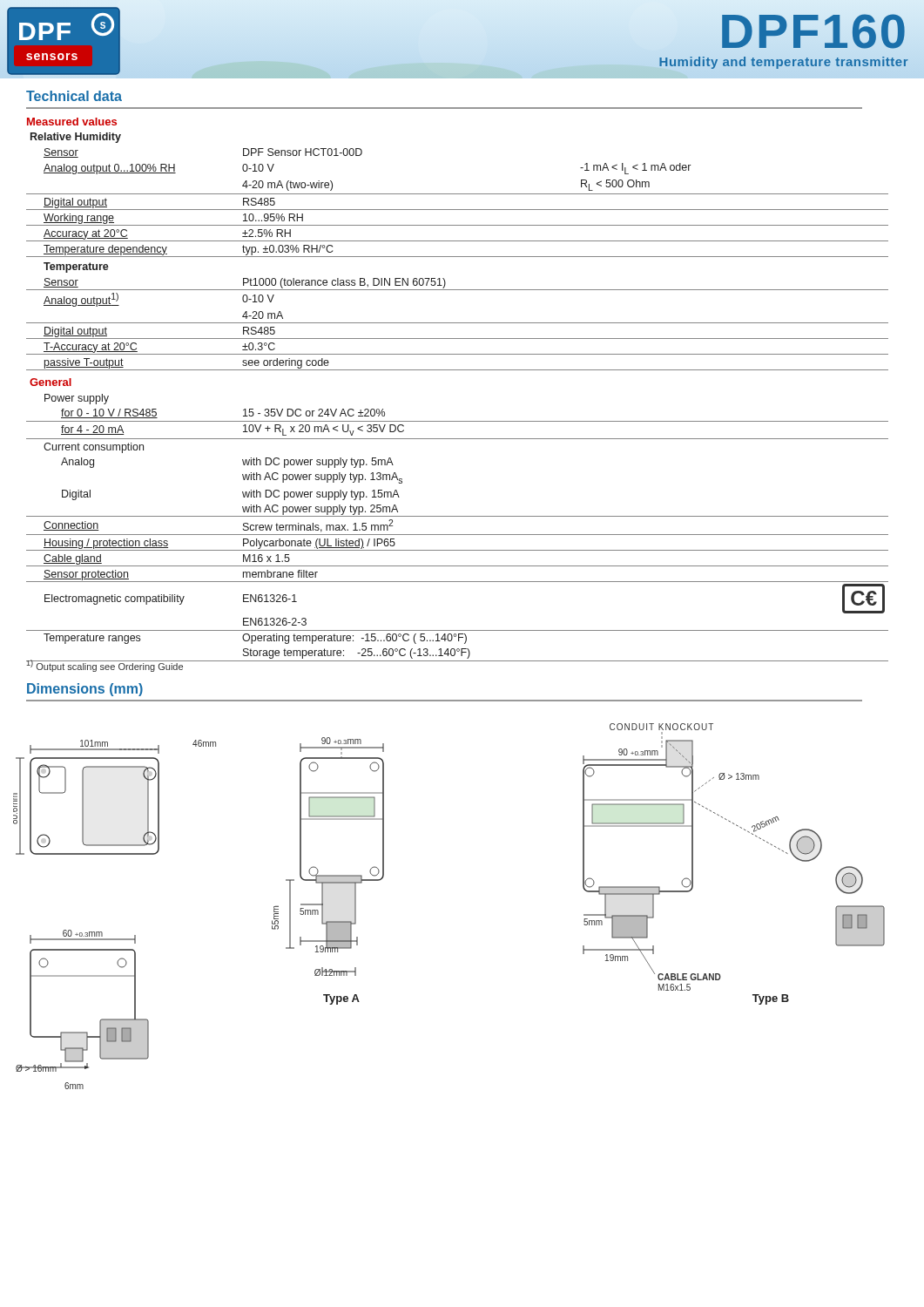Find the table
This screenshot has height=1307, width=924.
click(457, 395)
